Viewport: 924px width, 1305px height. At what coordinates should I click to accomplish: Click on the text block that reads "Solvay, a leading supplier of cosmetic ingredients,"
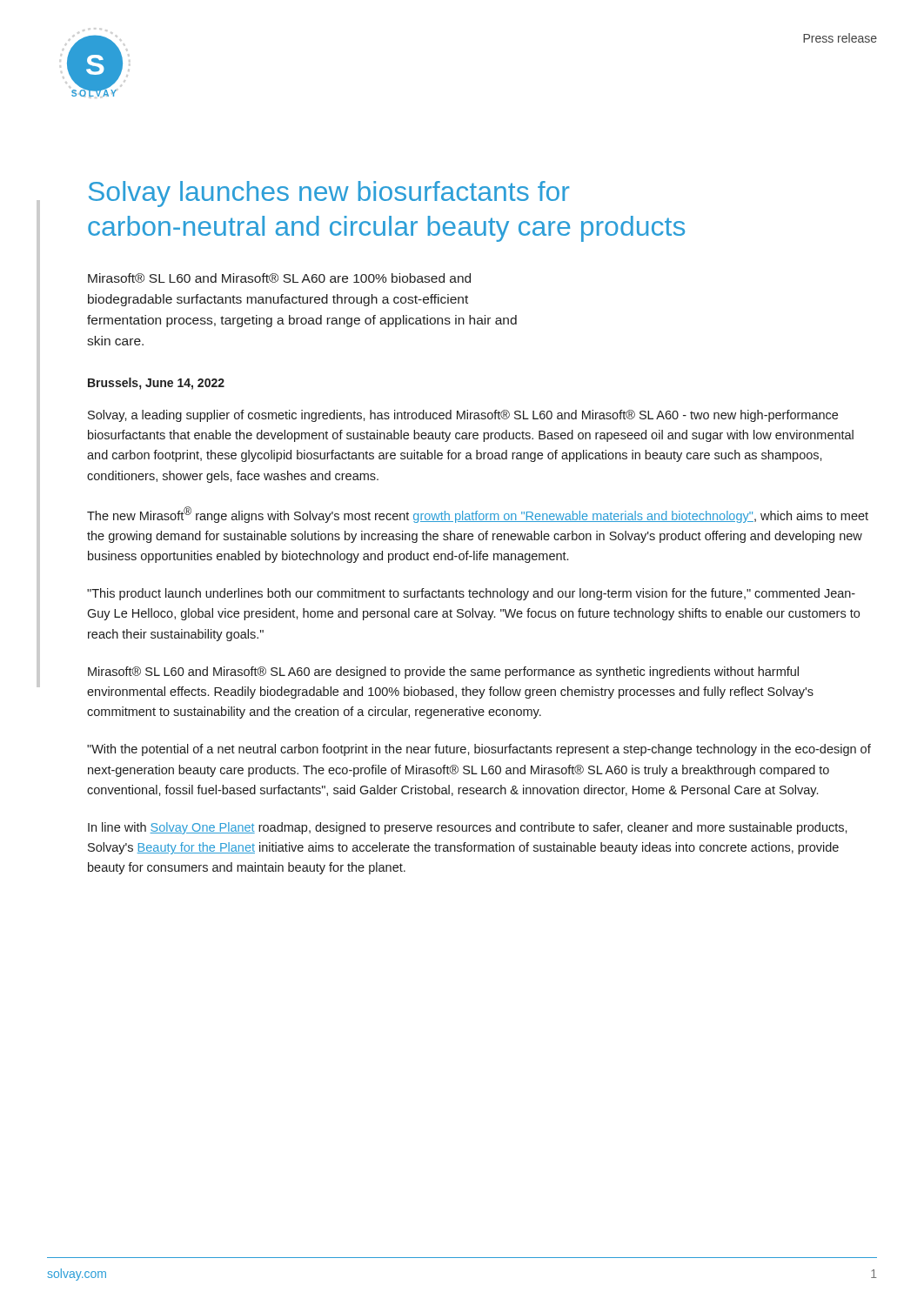tap(471, 445)
